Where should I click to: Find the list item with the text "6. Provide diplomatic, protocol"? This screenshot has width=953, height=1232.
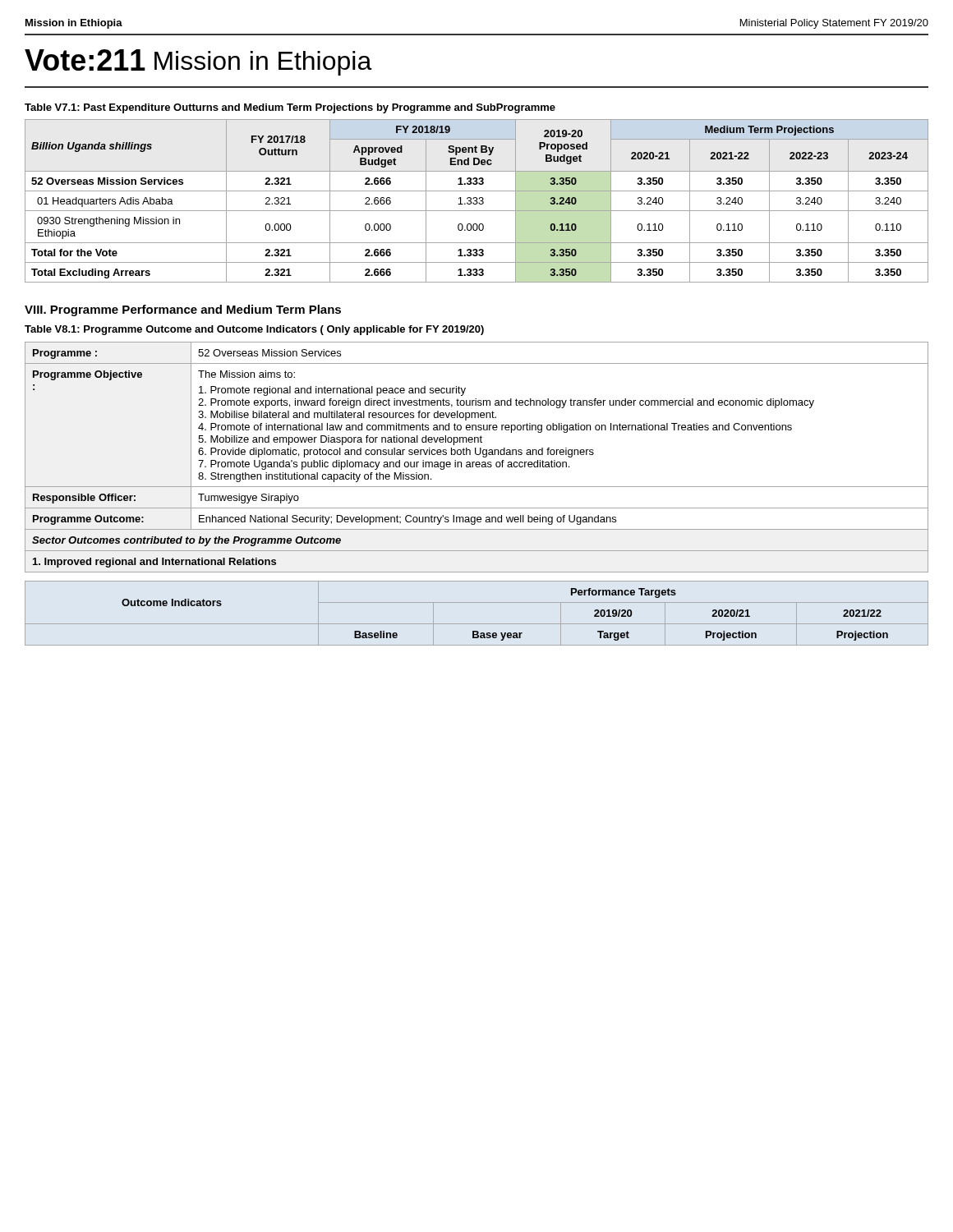[x=396, y=451]
